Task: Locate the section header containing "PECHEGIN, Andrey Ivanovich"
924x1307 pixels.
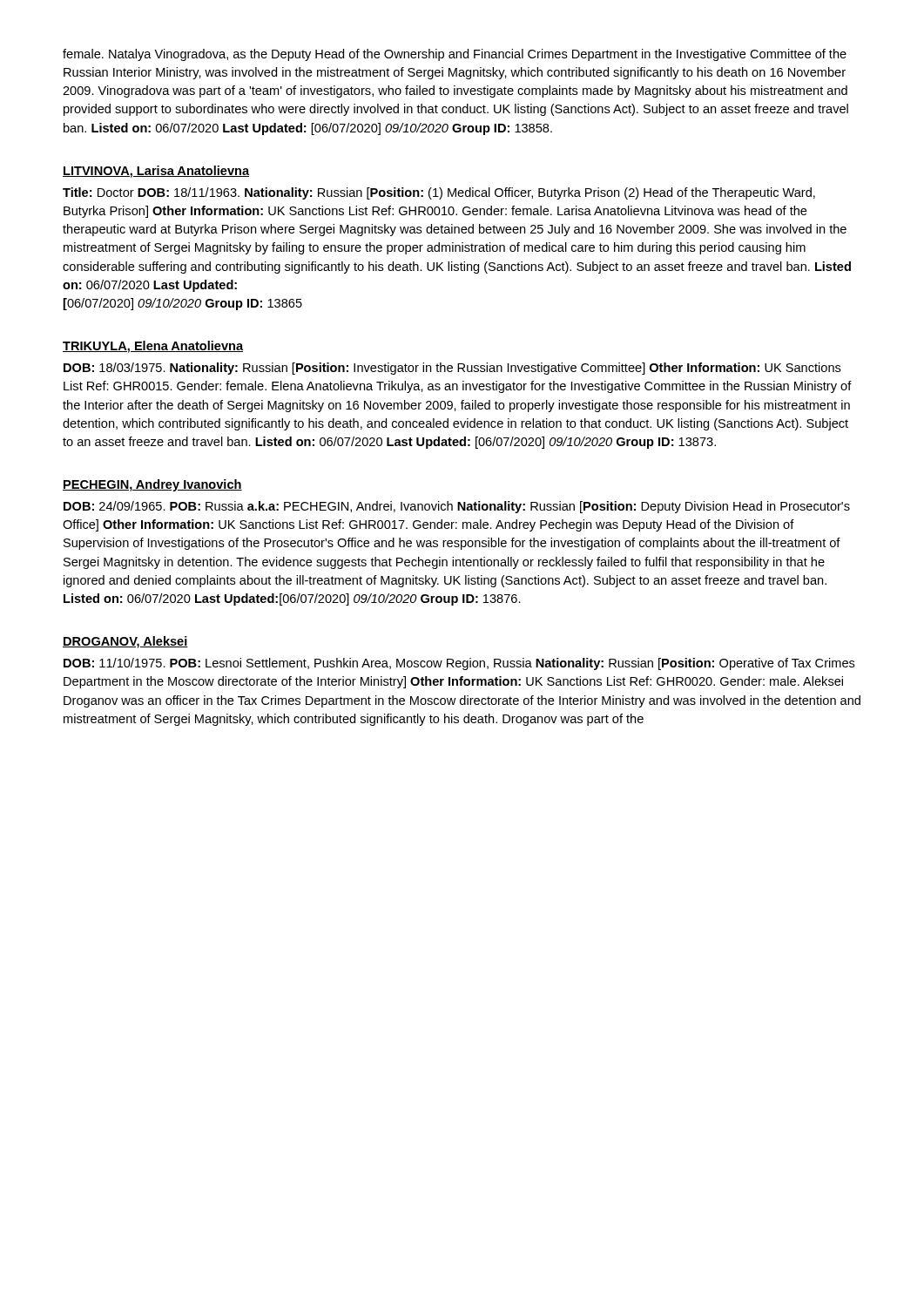Action: coord(152,484)
